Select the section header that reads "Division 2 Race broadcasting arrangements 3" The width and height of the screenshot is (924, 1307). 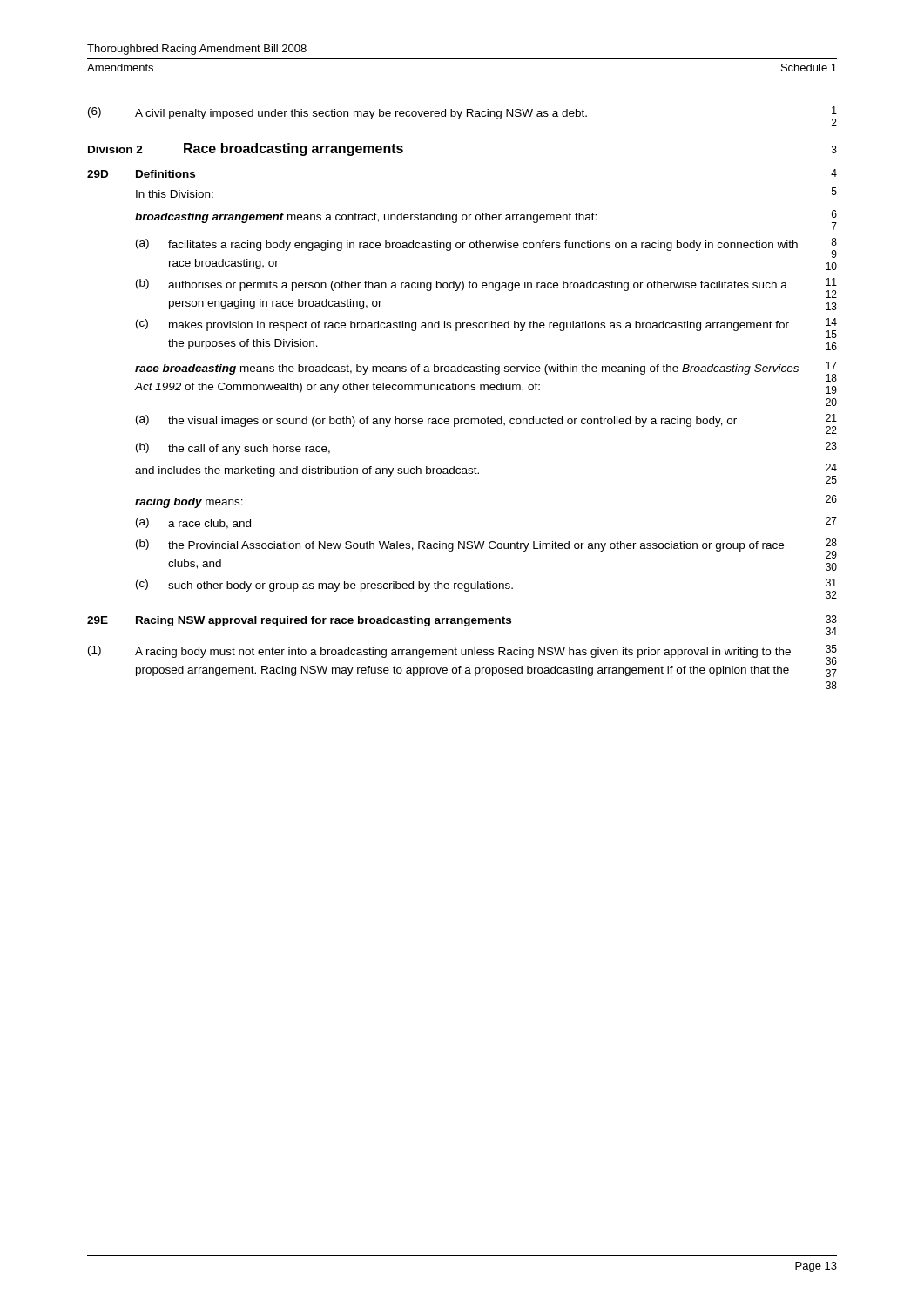(x=116, y=149)
